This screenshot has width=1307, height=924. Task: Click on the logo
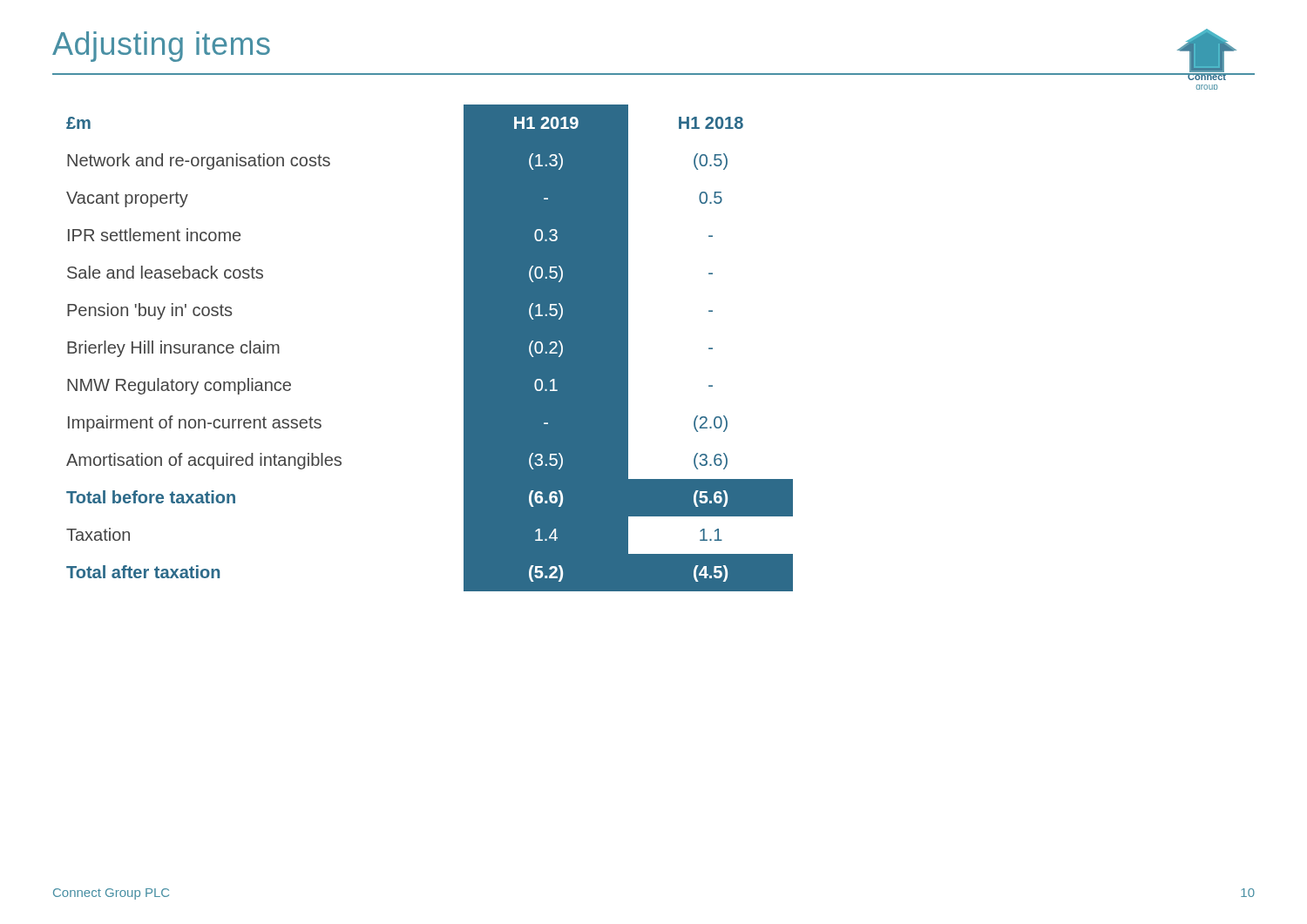pos(1207,59)
